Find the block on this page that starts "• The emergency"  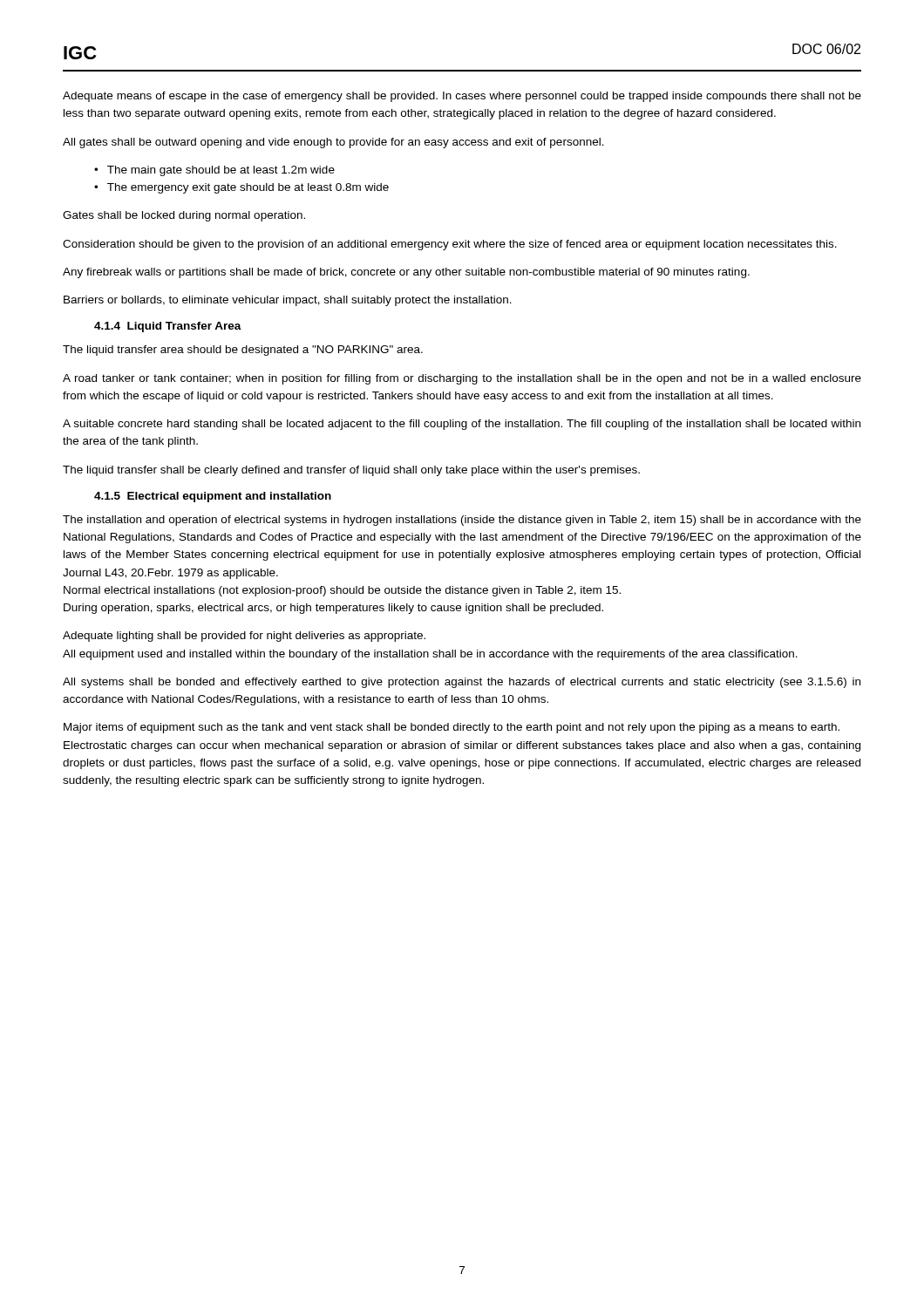pos(242,188)
